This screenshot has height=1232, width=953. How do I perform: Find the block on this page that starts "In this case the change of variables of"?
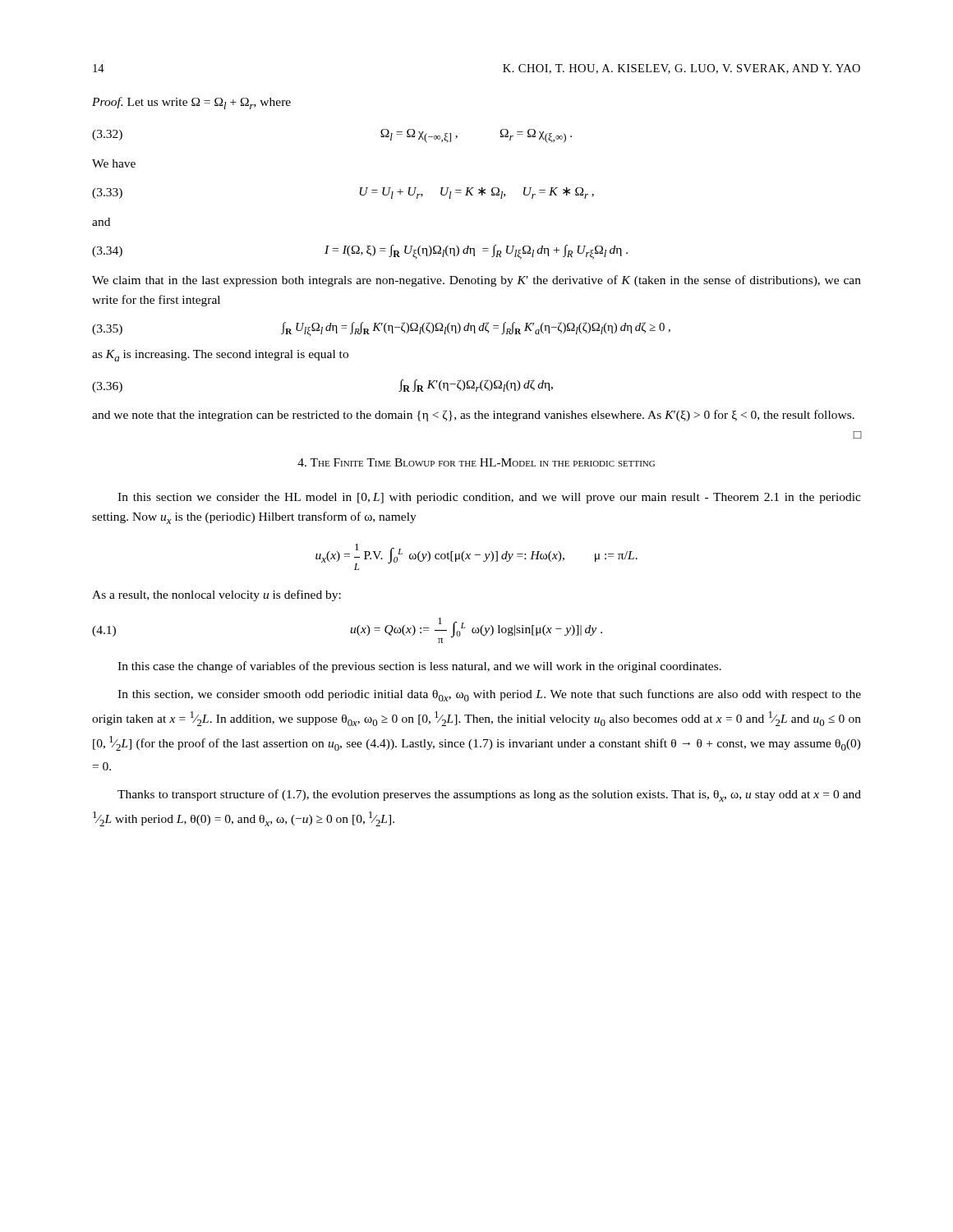(x=476, y=666)
